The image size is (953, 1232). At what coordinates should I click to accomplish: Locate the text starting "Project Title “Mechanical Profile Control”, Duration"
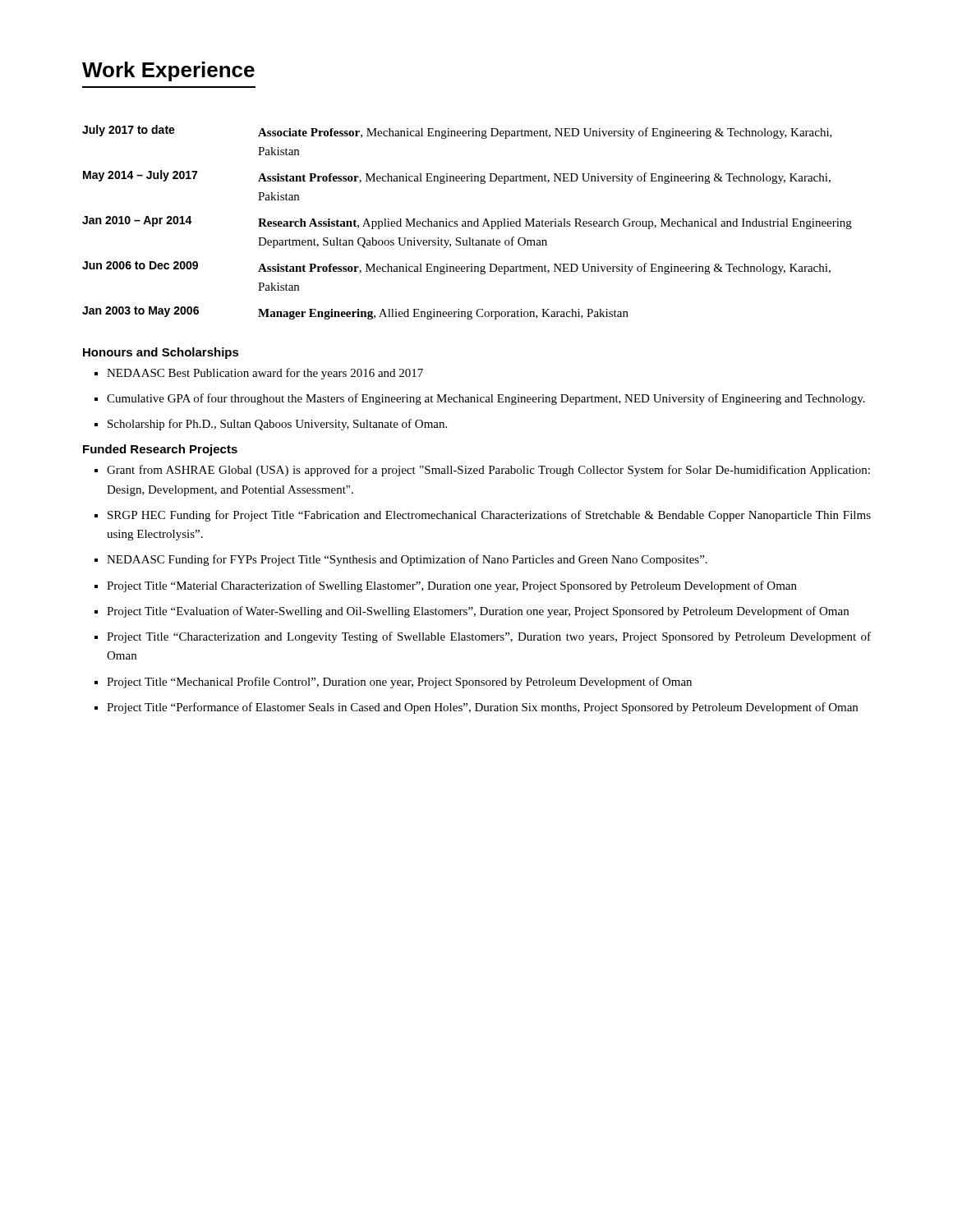400,681
